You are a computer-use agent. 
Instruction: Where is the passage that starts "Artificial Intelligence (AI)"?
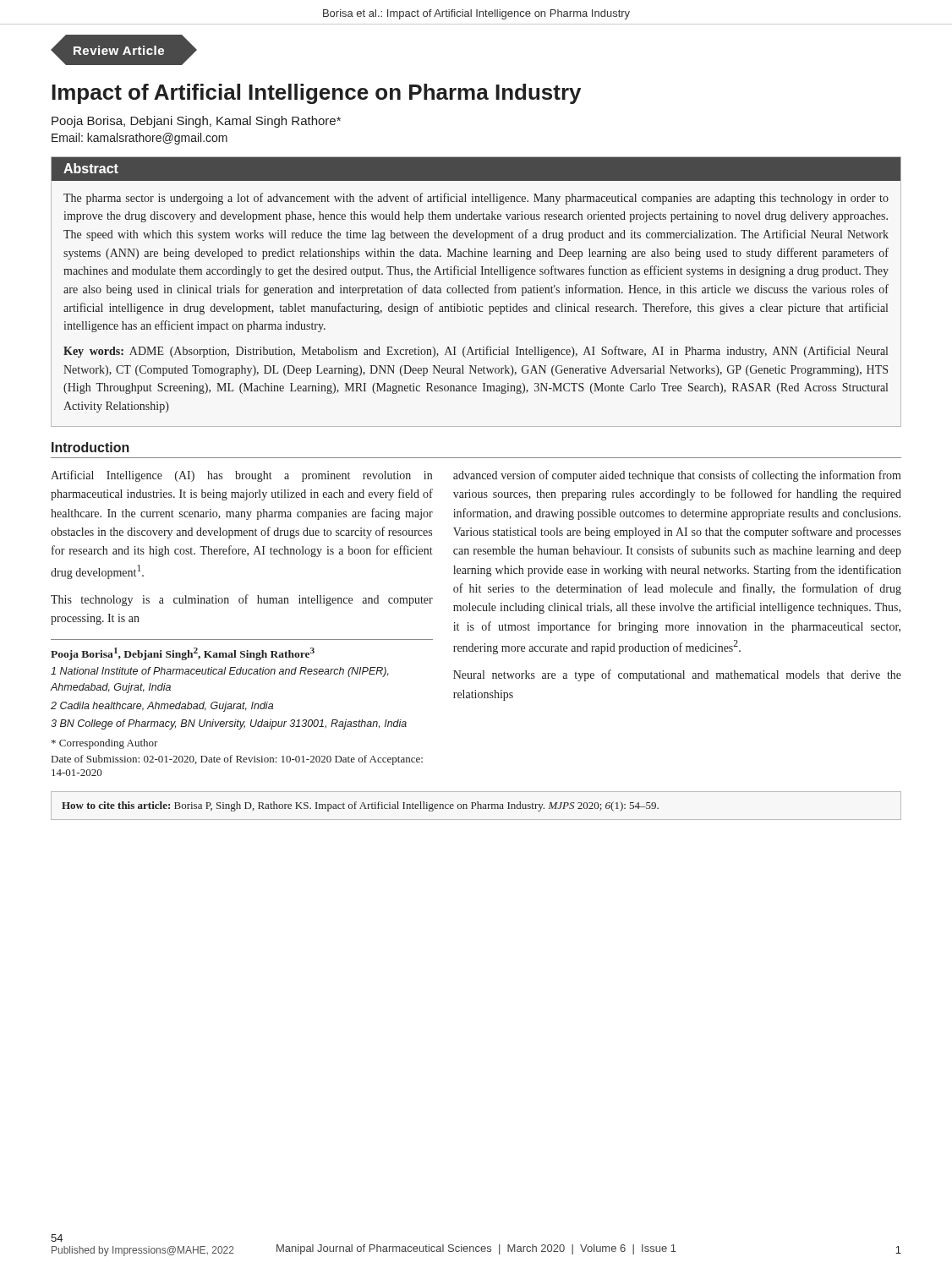(242, 524)
